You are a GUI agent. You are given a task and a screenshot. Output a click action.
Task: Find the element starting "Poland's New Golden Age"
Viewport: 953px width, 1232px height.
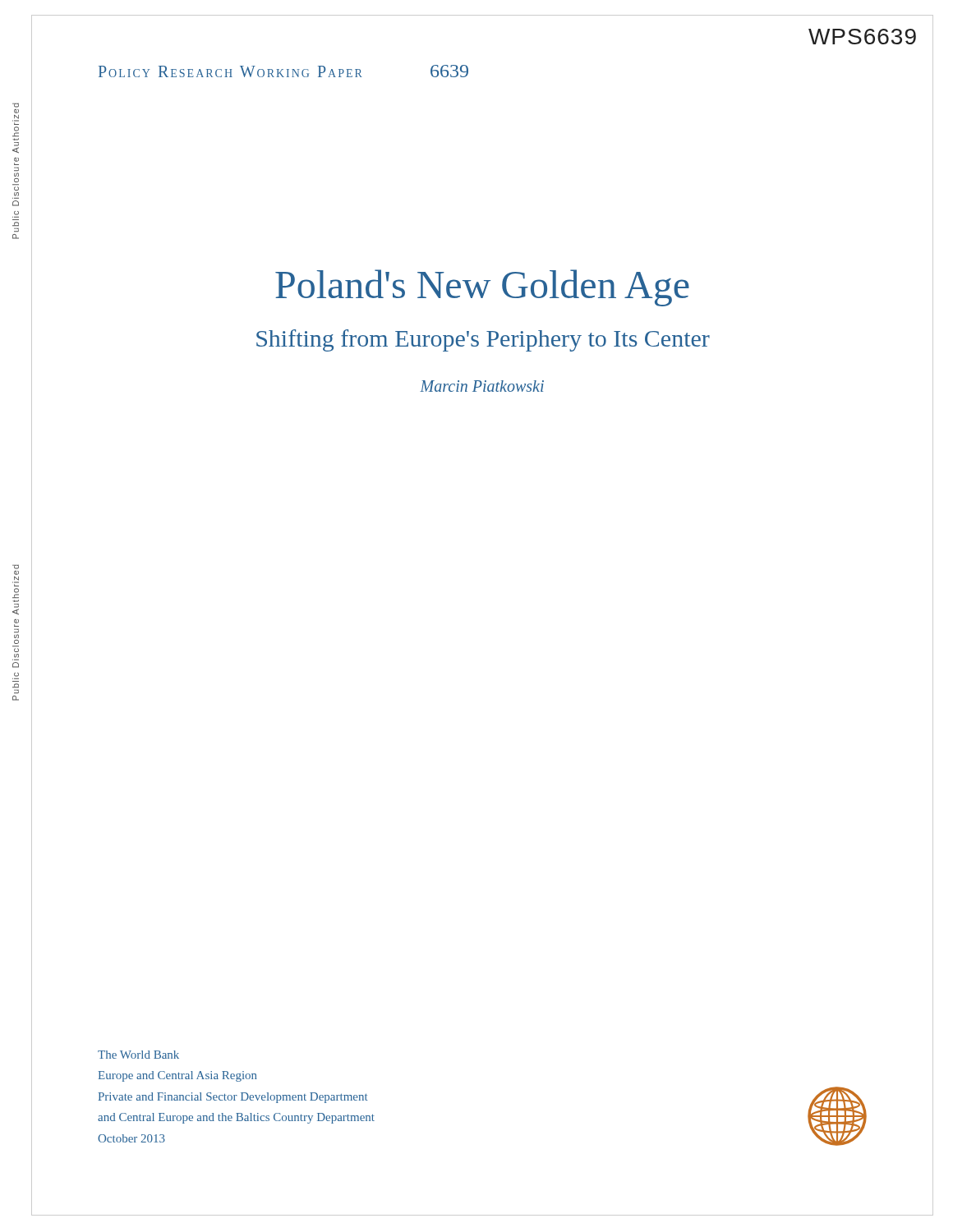click(482, 285)
